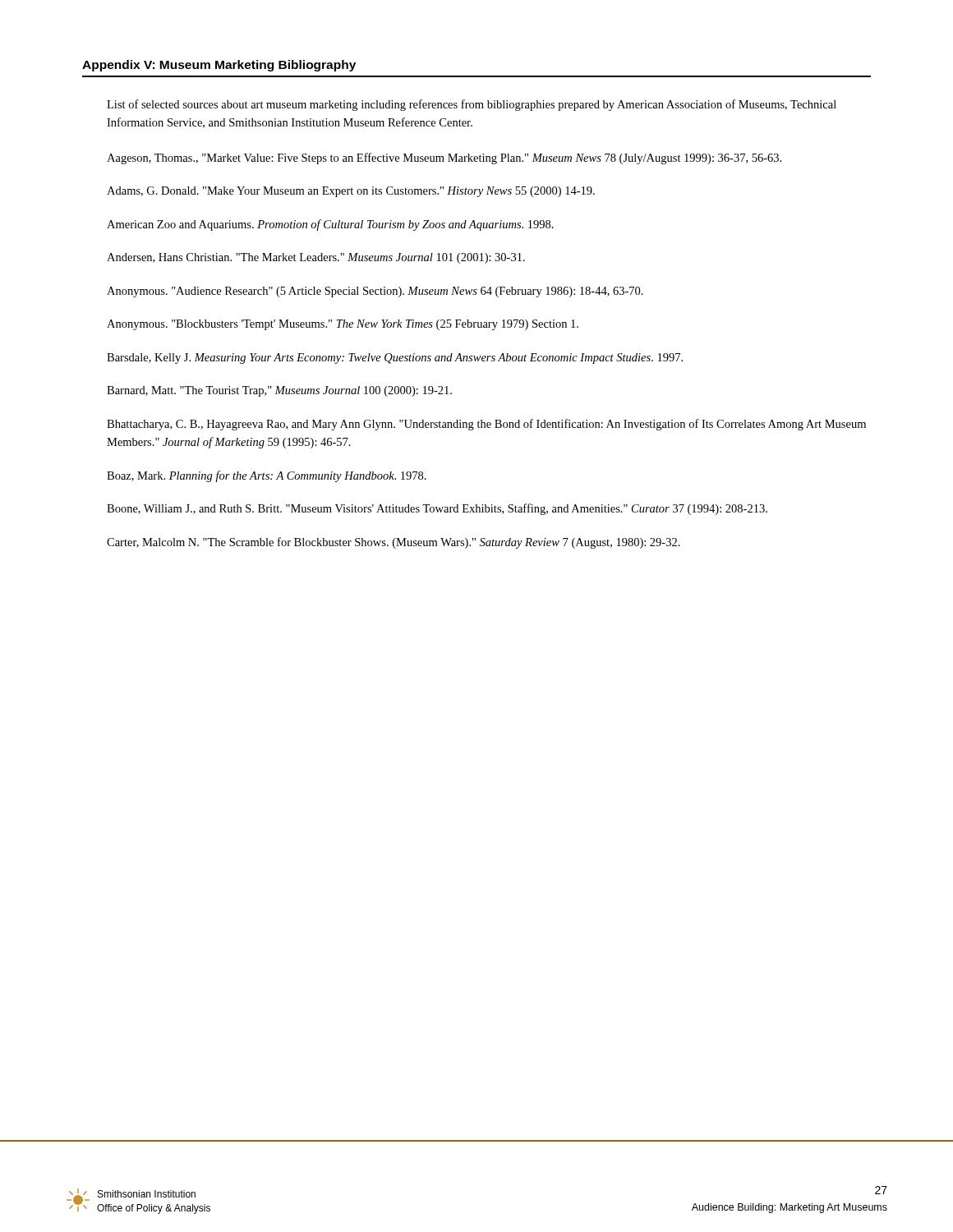Where is the passage that starts "Aageson, Thomas., "Market"?

445,158
